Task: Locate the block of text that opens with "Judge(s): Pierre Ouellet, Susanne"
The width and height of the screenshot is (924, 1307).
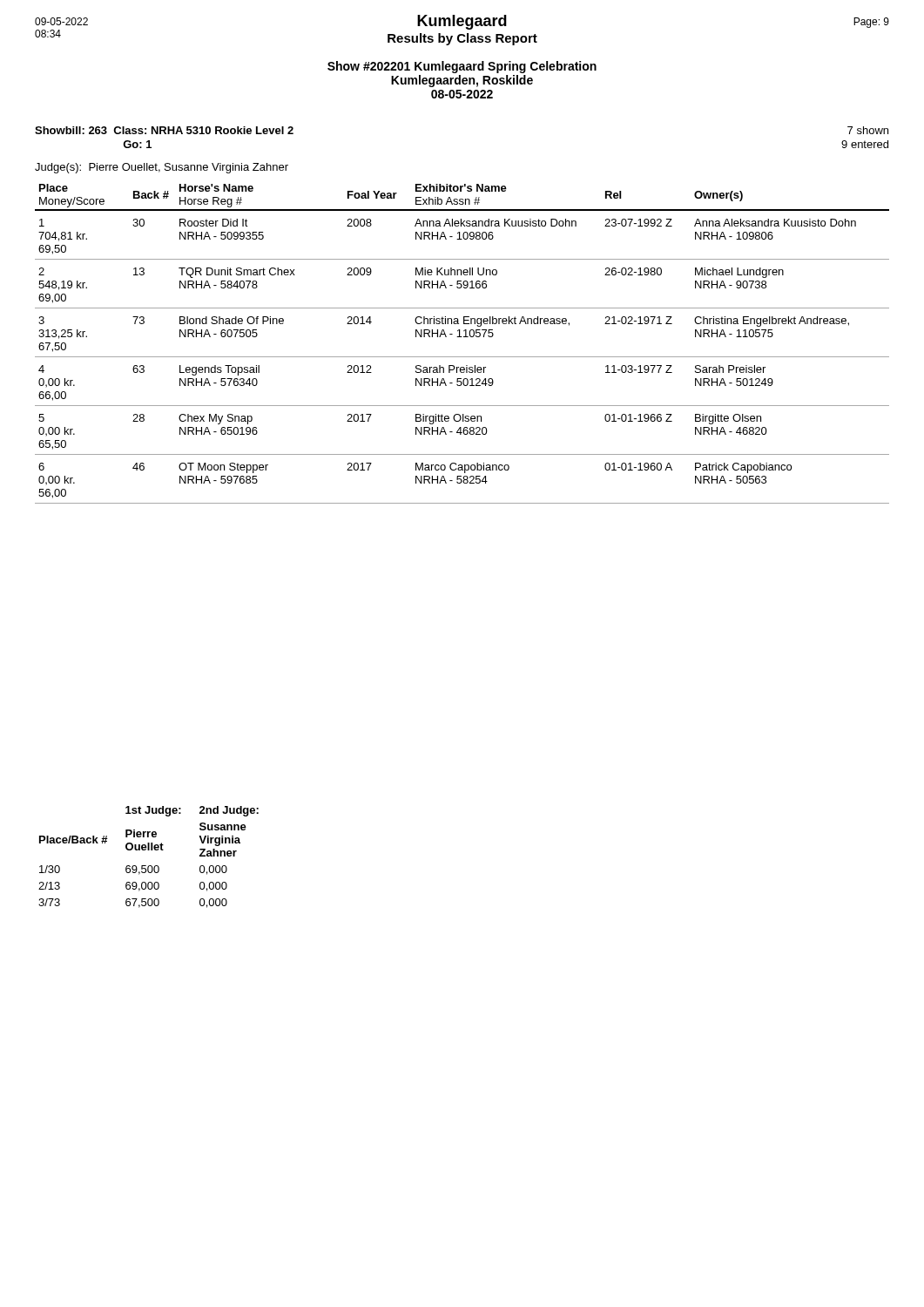Action: [162, 167]
